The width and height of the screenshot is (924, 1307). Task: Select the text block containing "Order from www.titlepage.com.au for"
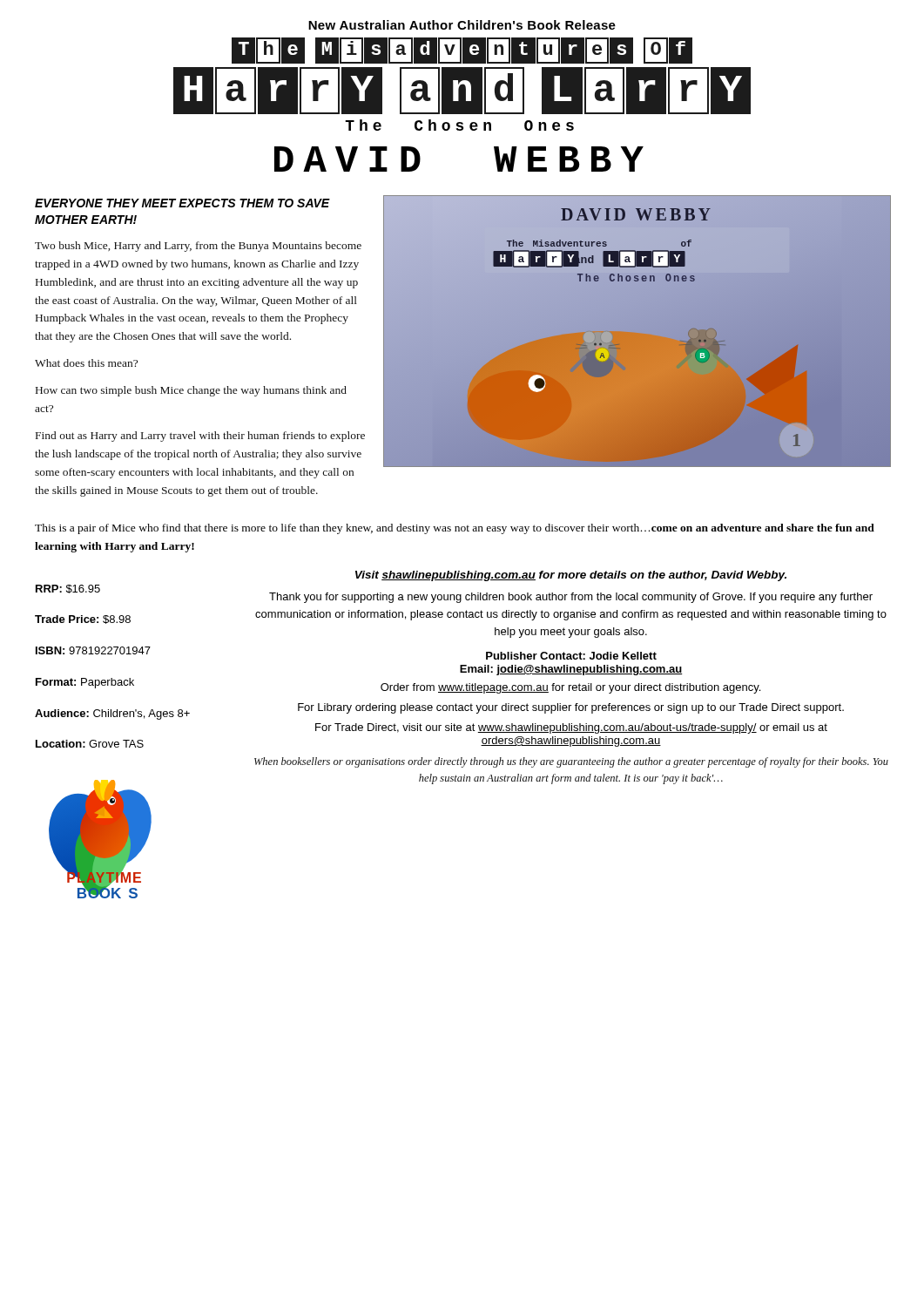571,687
